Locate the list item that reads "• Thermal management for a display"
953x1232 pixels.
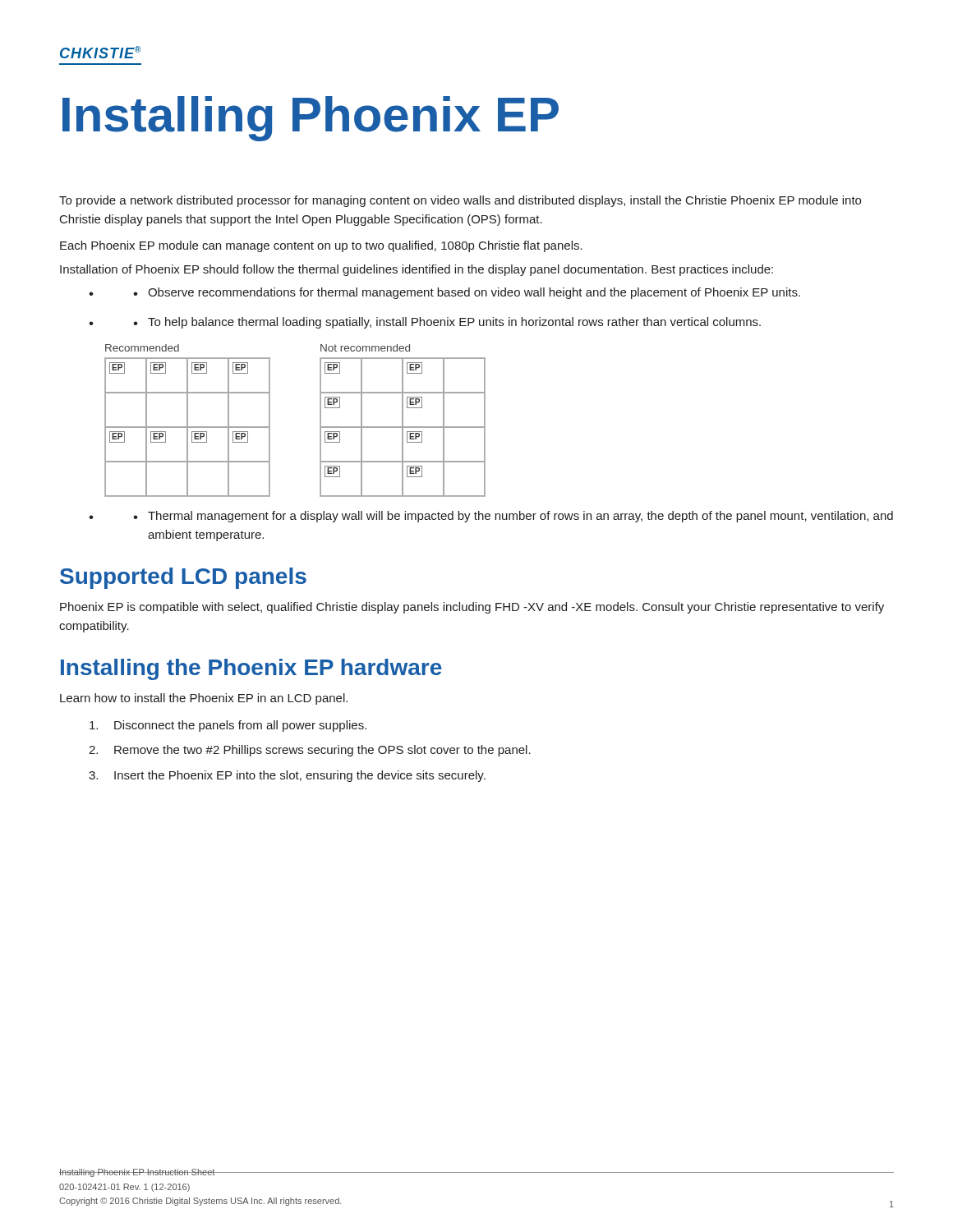(476, 525)
